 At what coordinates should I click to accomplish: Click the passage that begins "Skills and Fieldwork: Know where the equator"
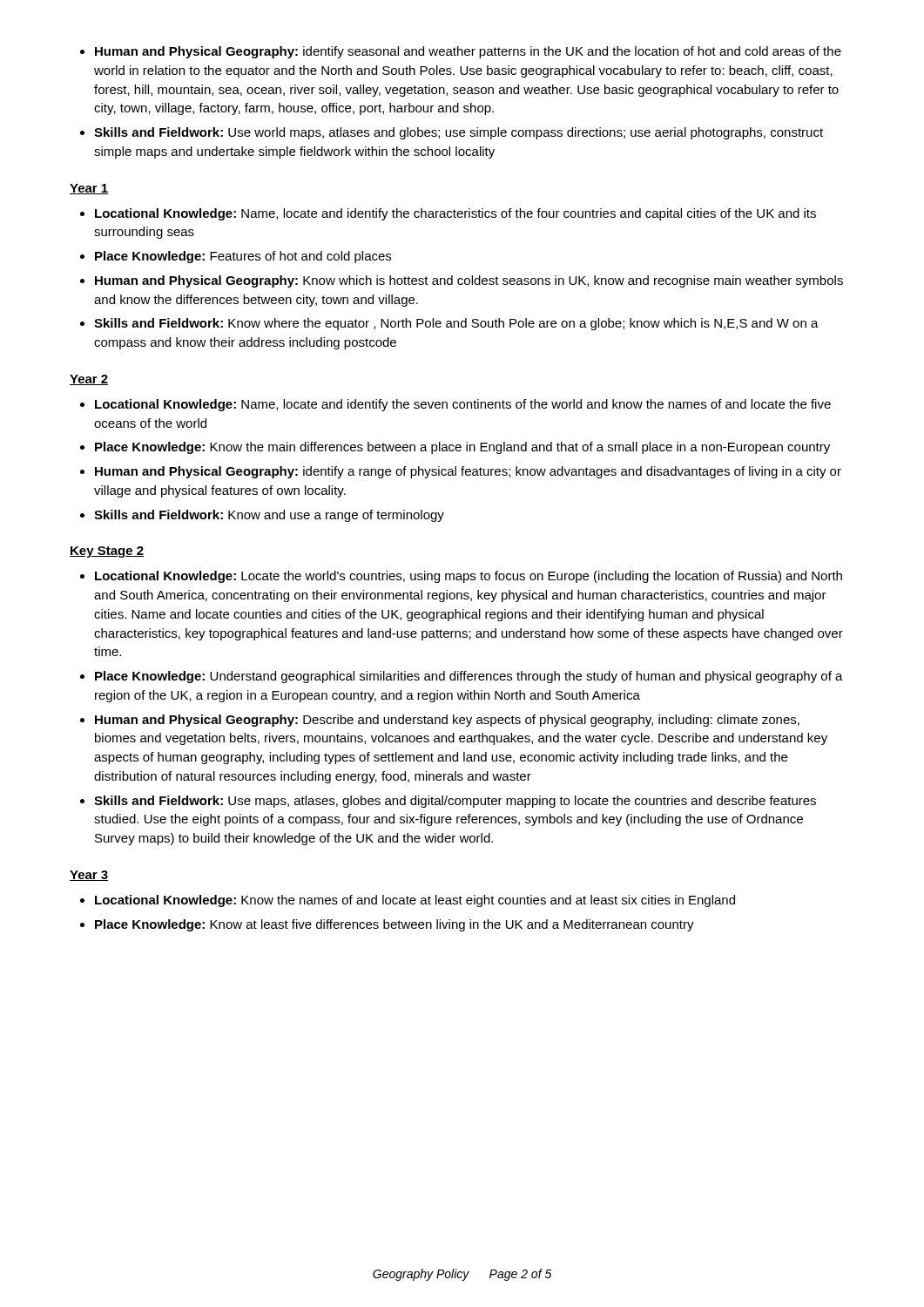click(x=470, y=333)
